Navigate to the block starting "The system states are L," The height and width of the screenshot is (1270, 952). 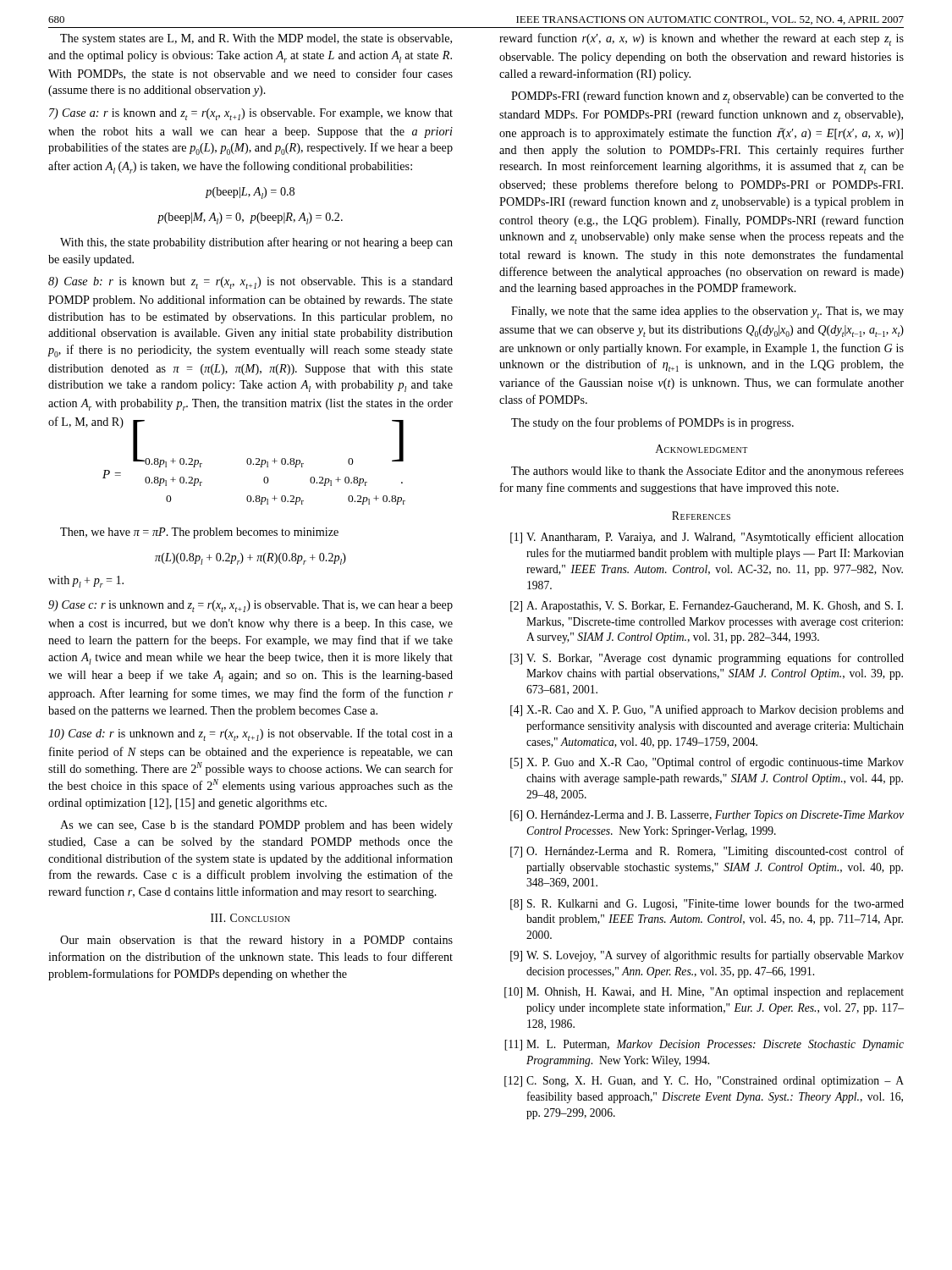tap(251, 65)
